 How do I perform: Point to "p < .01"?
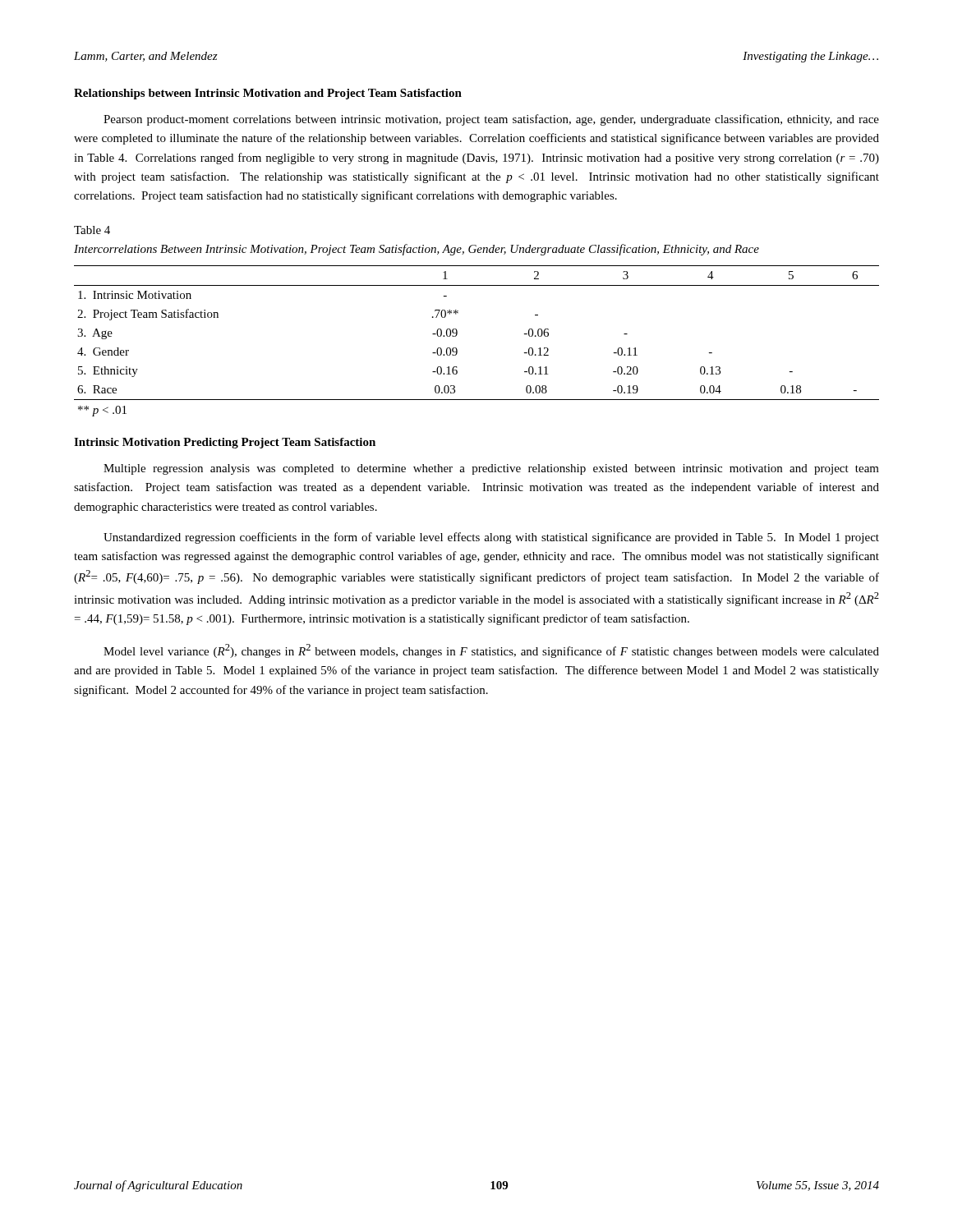pos(102,410)
